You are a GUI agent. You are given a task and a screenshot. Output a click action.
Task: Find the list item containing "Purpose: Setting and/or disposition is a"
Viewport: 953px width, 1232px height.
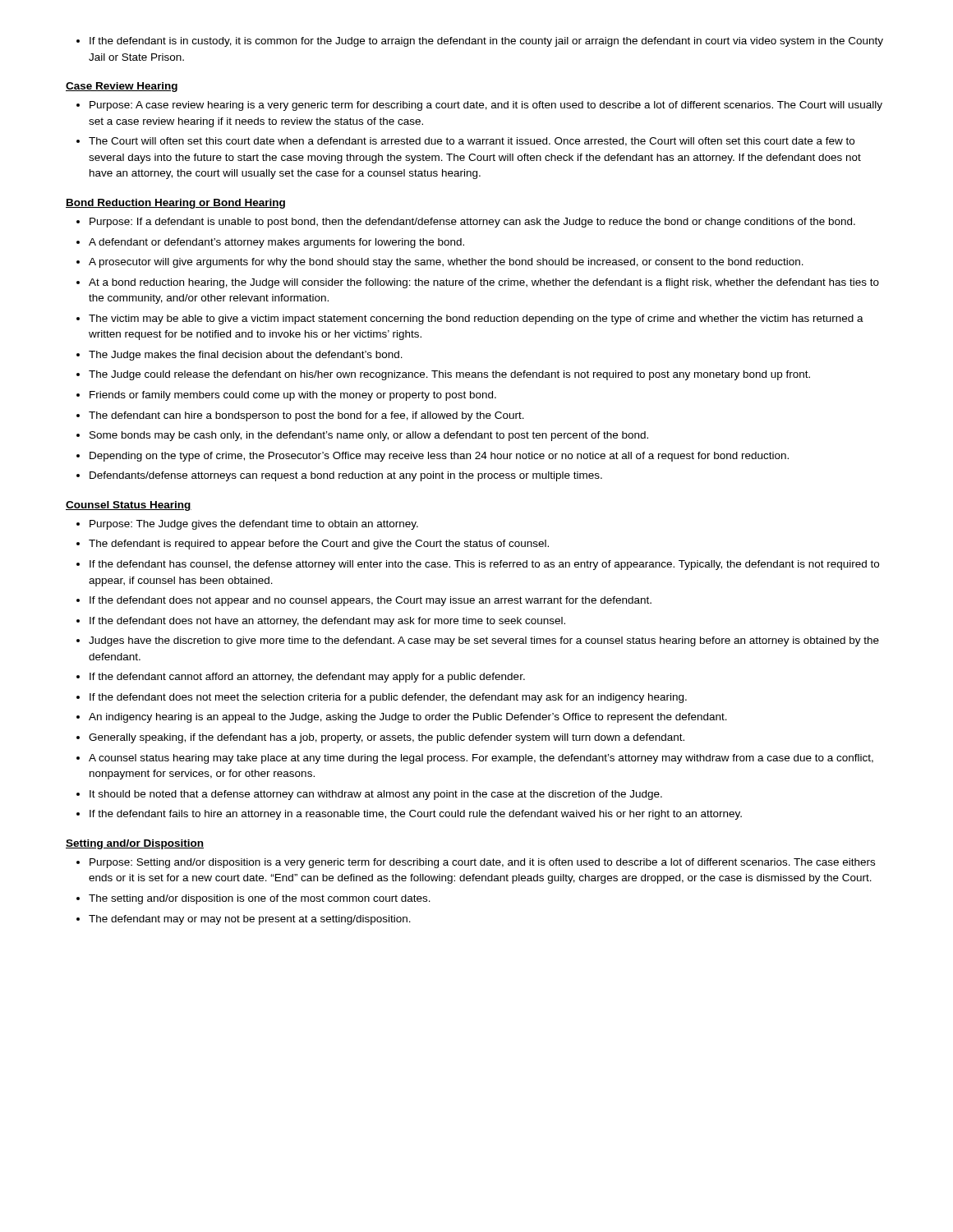coord(488,870)
